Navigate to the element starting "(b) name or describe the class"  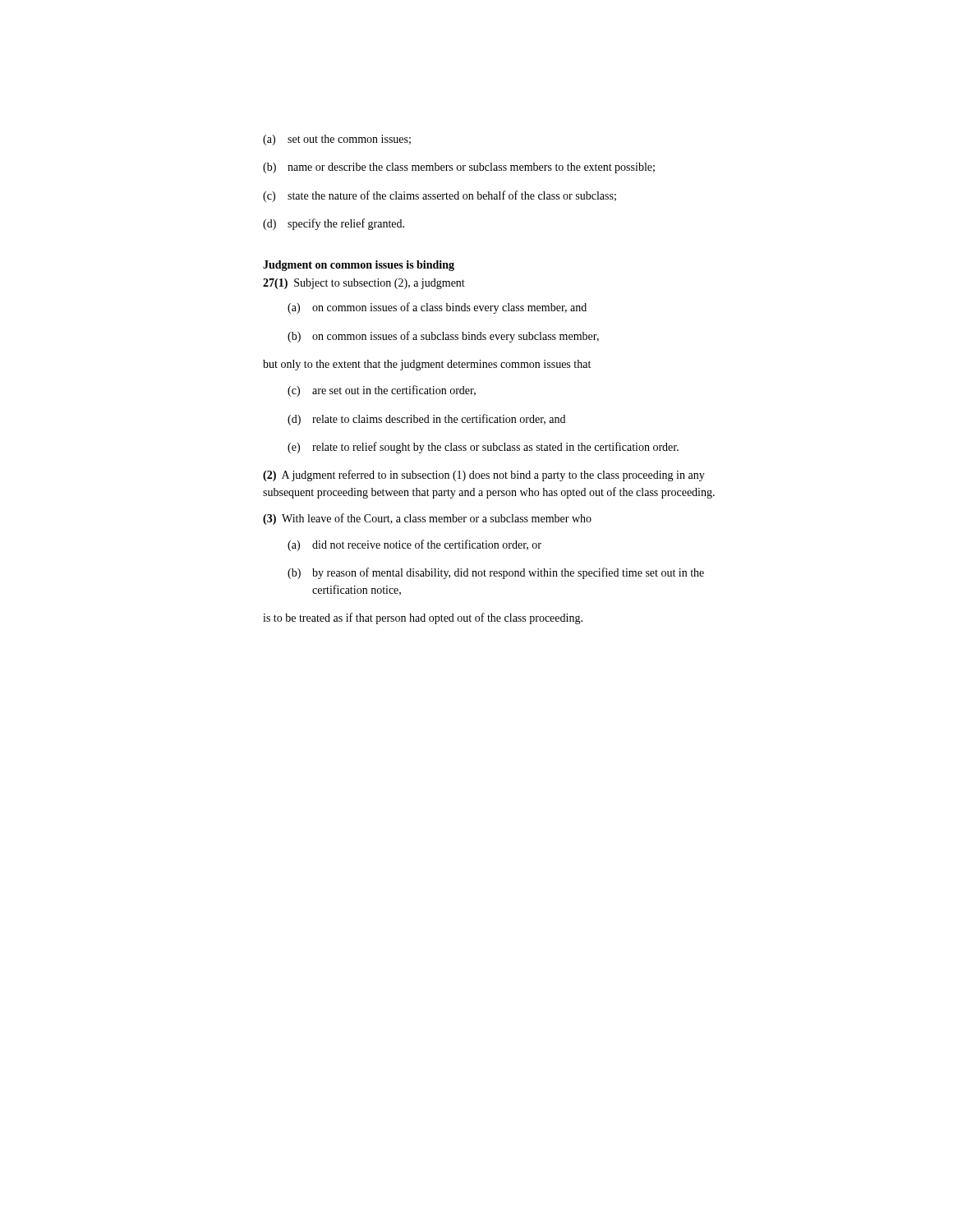[493, 168]
